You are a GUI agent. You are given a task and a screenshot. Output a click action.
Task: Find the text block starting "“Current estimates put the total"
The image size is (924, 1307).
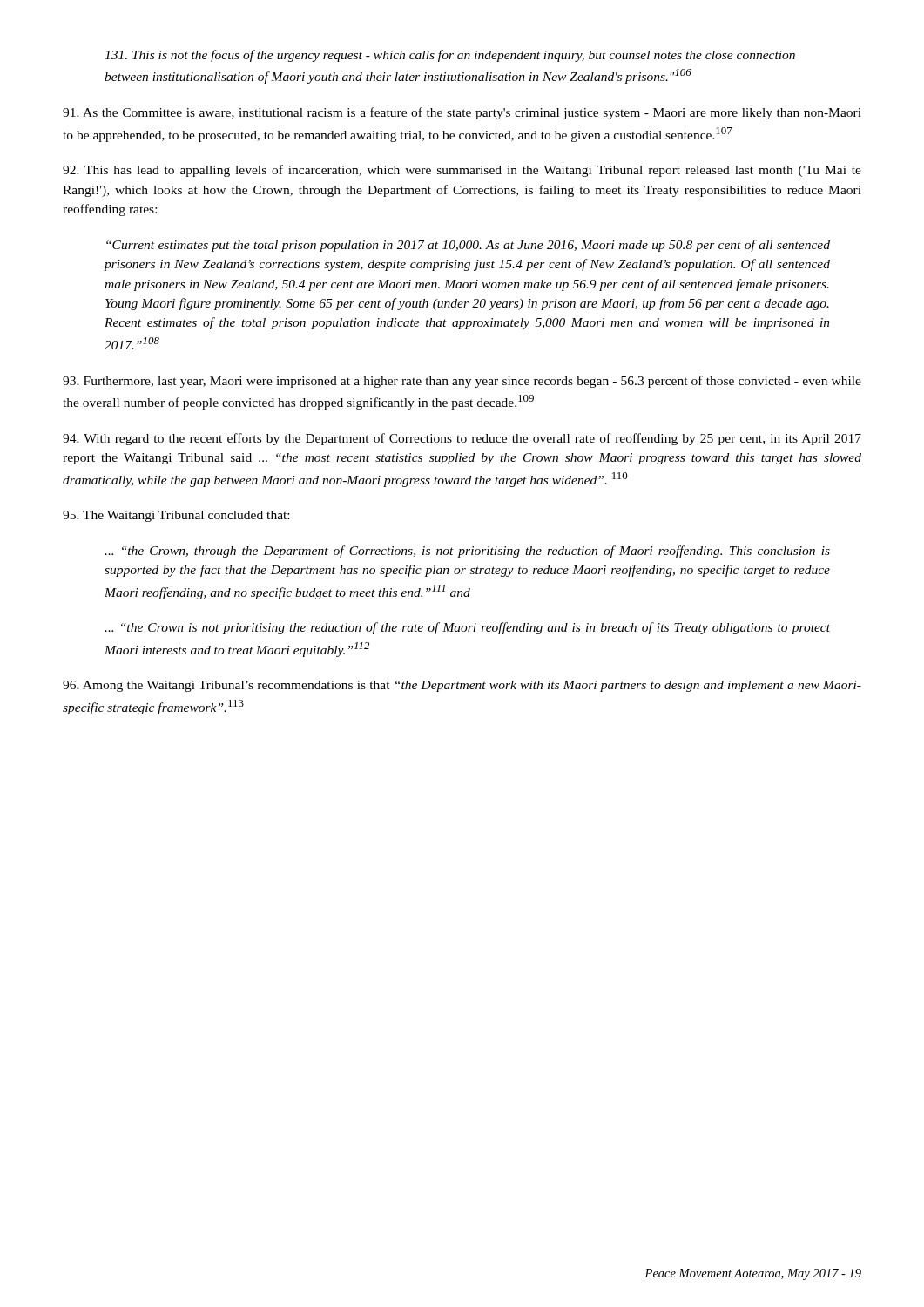[467, 294]
